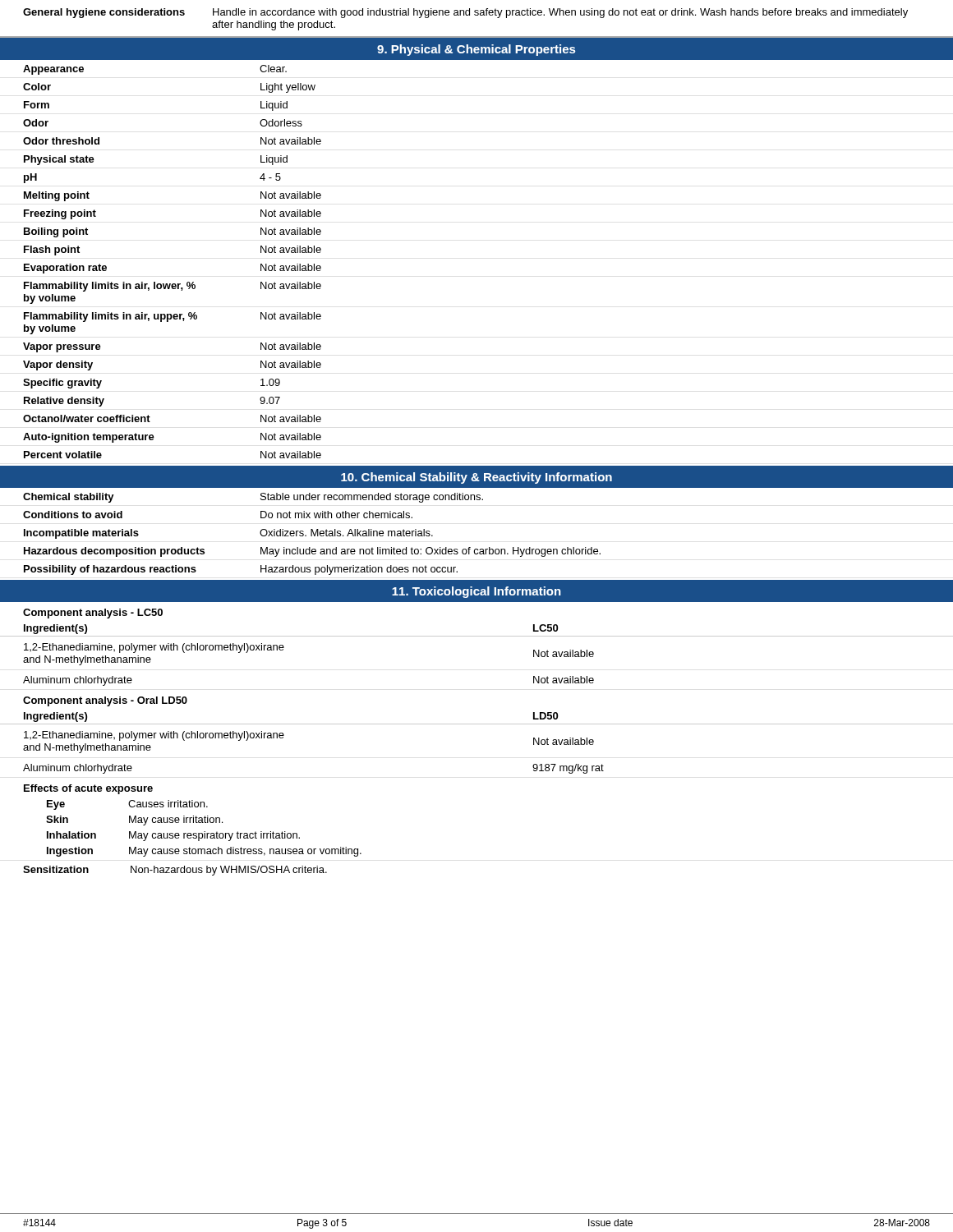Select the table that reads "Hazardous polymerization does"

[476, 533]
